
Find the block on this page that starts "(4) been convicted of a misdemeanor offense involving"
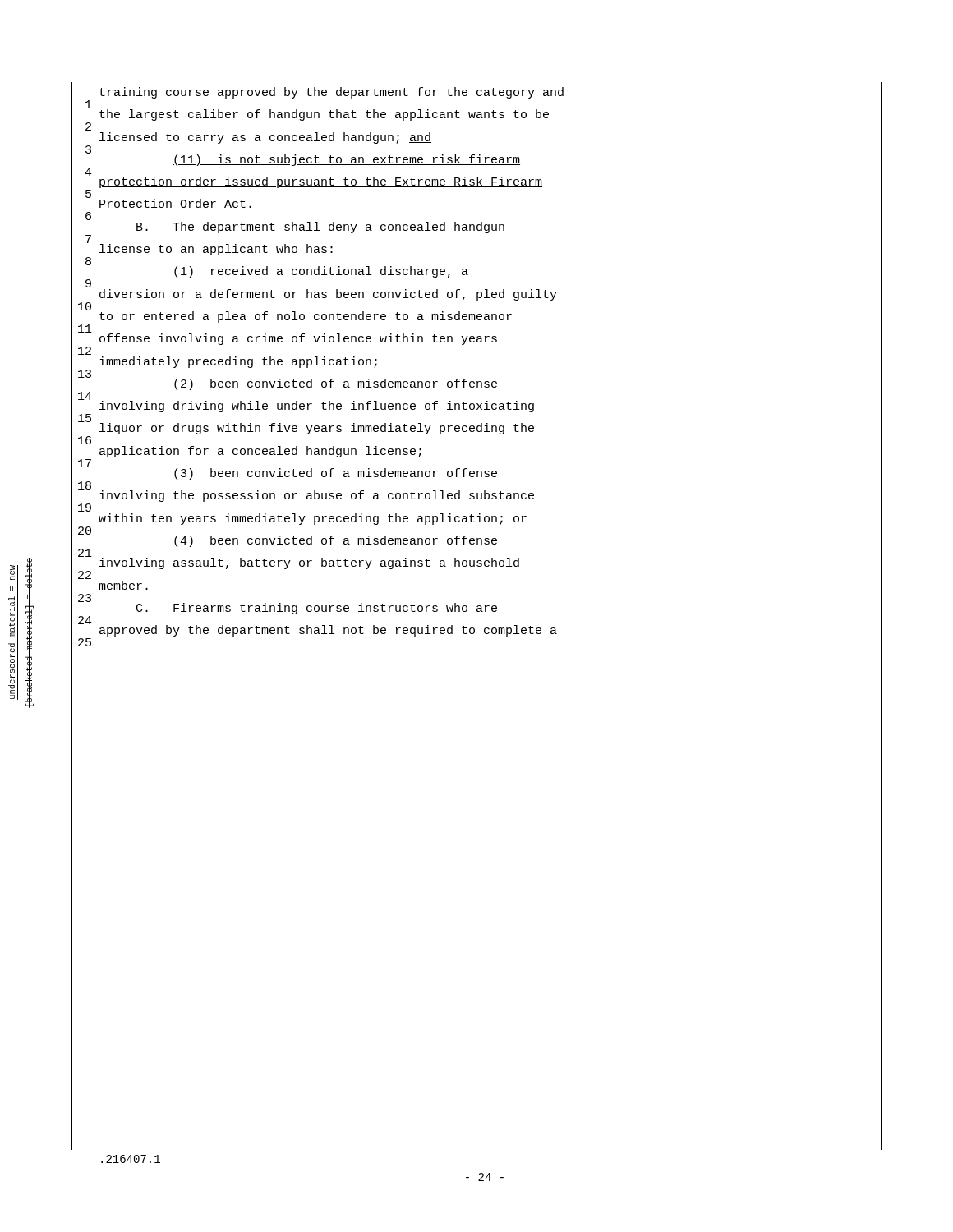(x=485, y=564)
